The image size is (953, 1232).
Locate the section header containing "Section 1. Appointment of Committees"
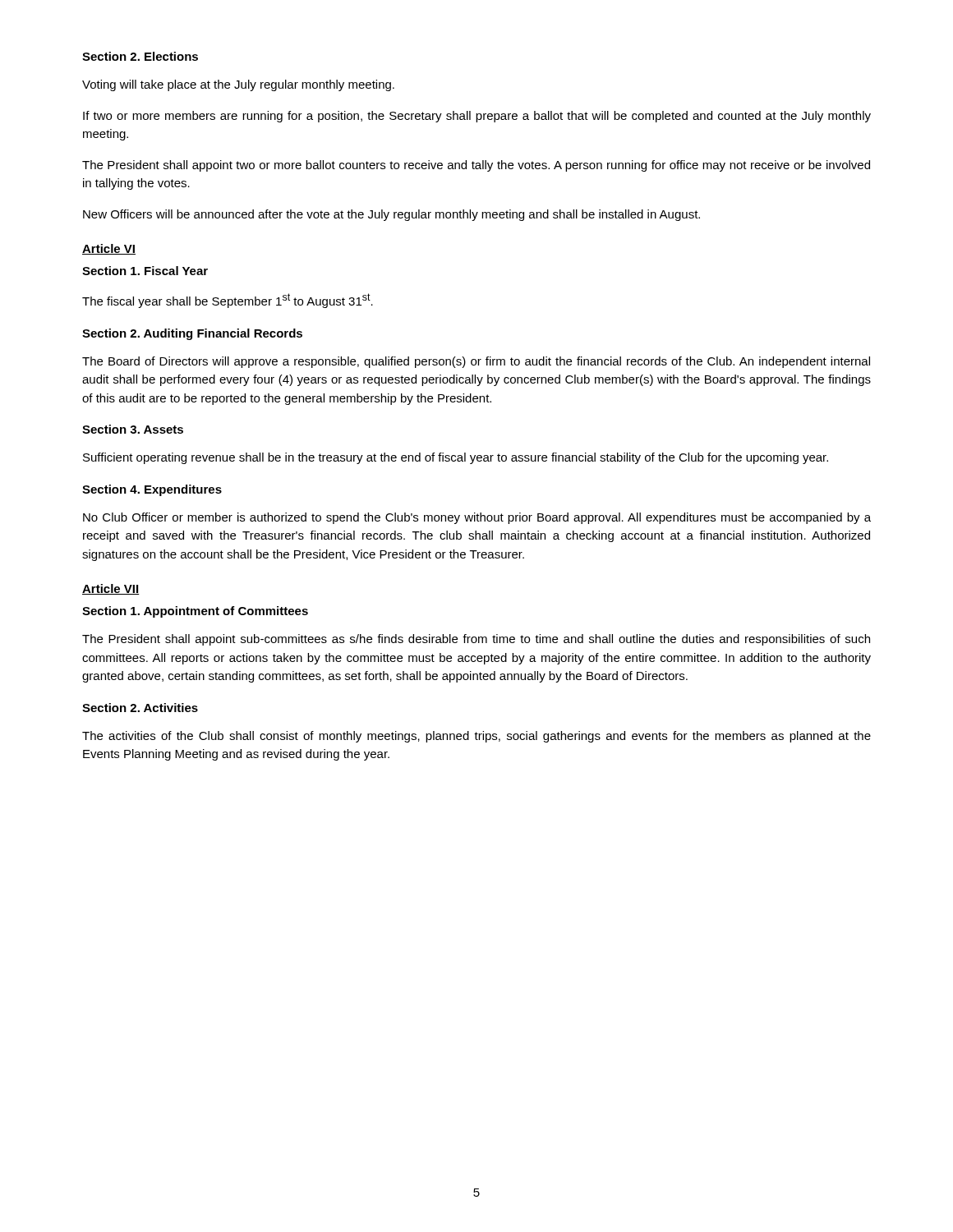[195, 612]
